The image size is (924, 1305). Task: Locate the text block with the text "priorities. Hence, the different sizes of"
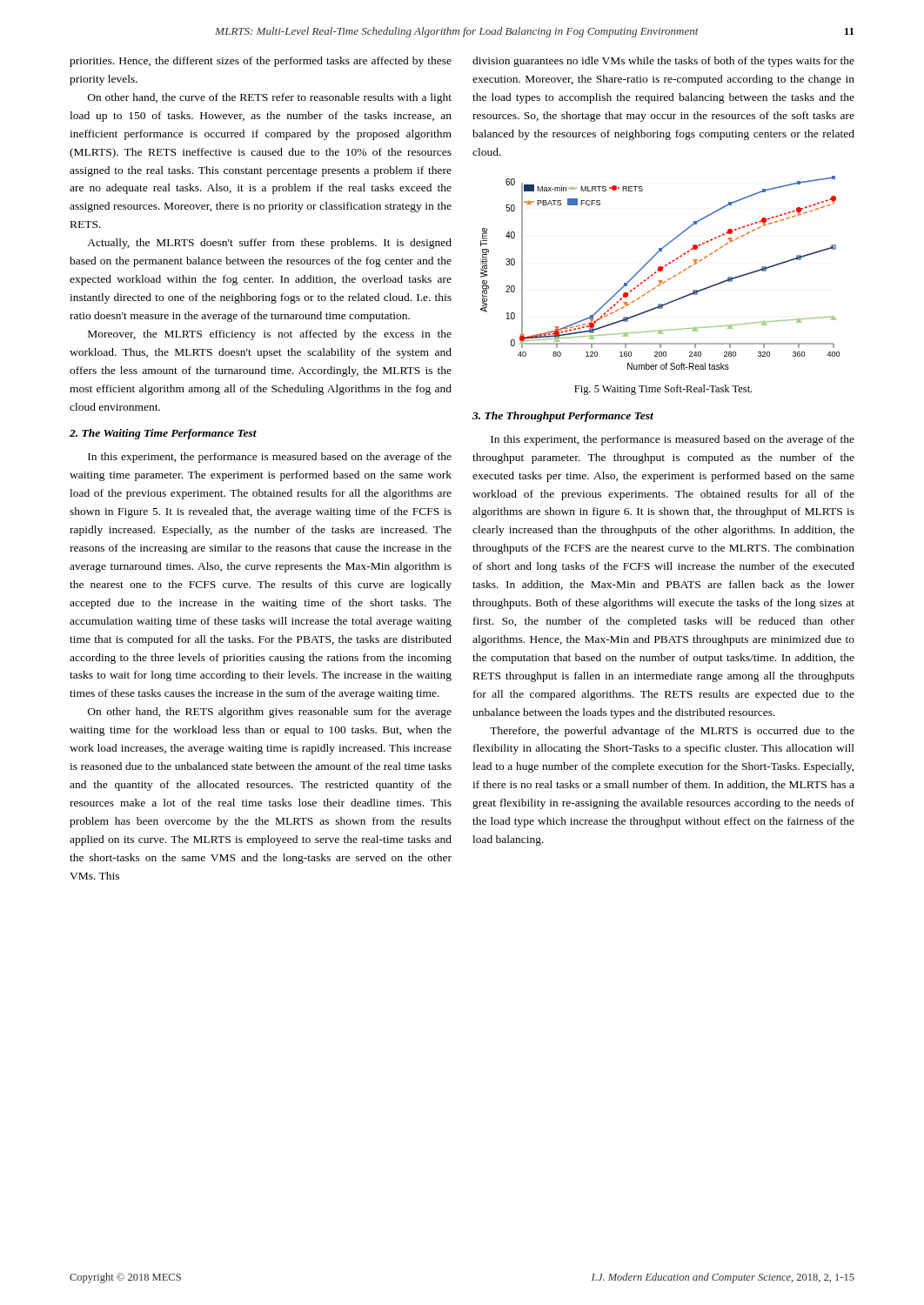click(261, 234)
